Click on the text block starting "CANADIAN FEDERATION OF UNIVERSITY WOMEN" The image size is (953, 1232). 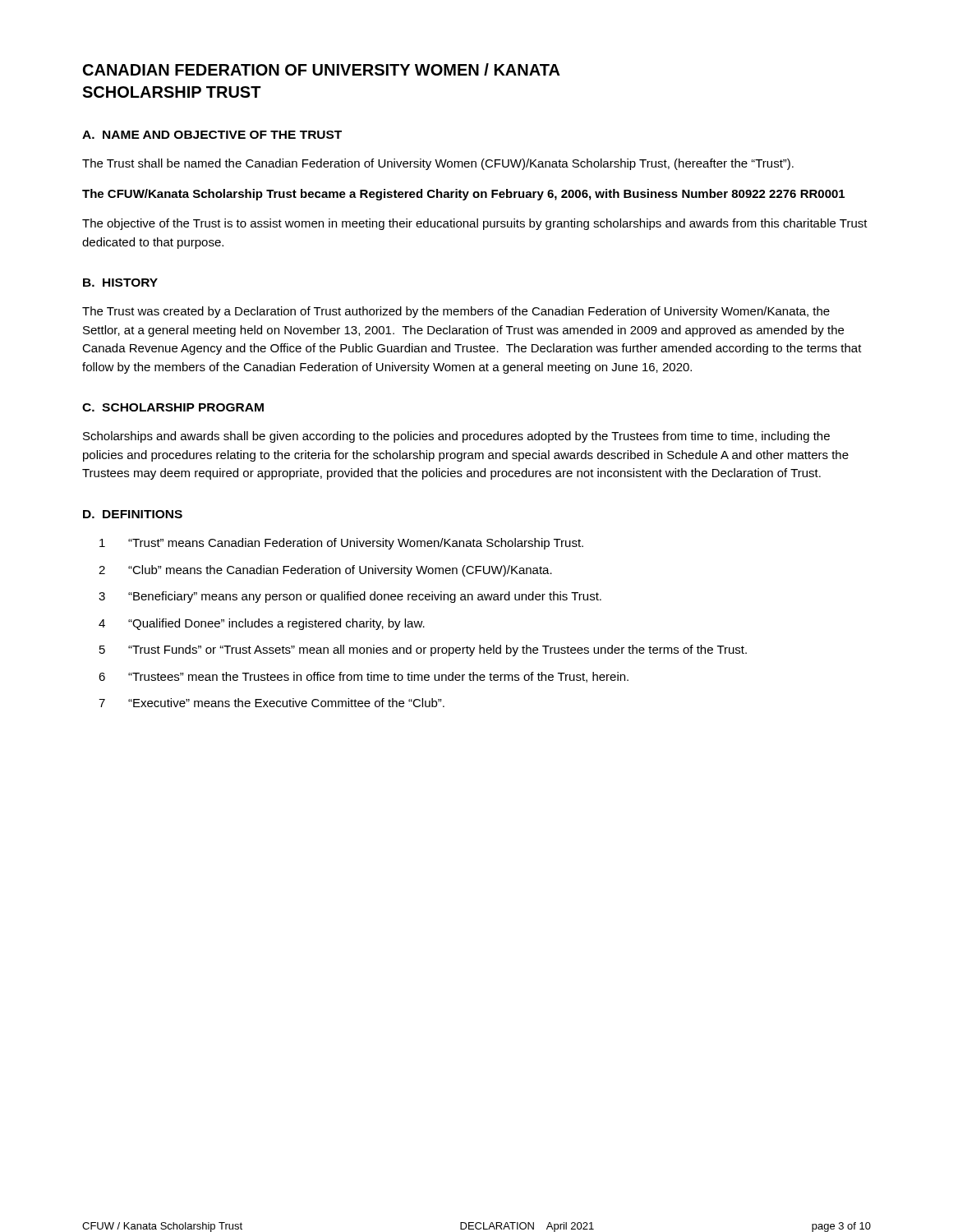point(321,81)
